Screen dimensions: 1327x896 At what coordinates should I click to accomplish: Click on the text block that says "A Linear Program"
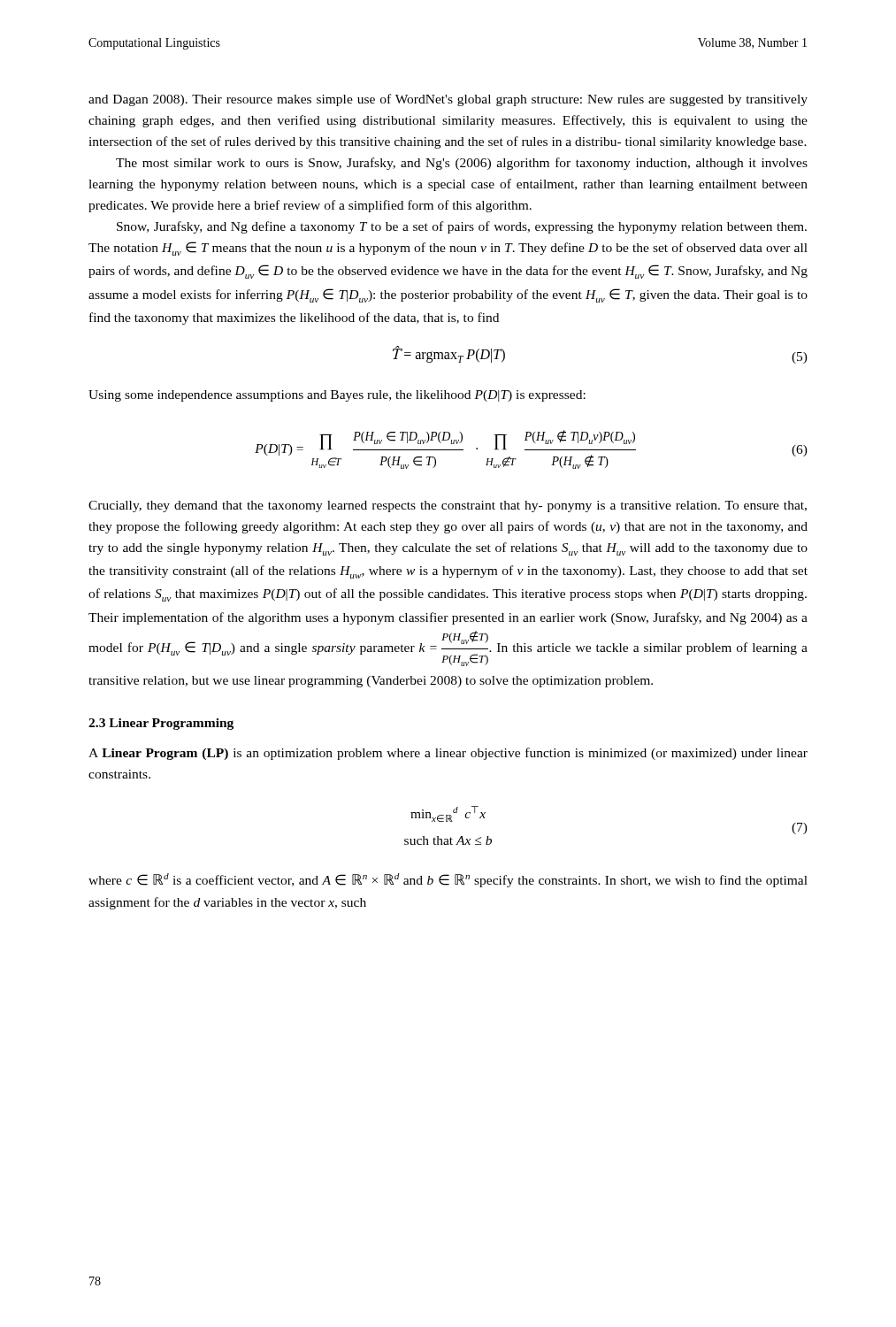[x=448, y=763]
